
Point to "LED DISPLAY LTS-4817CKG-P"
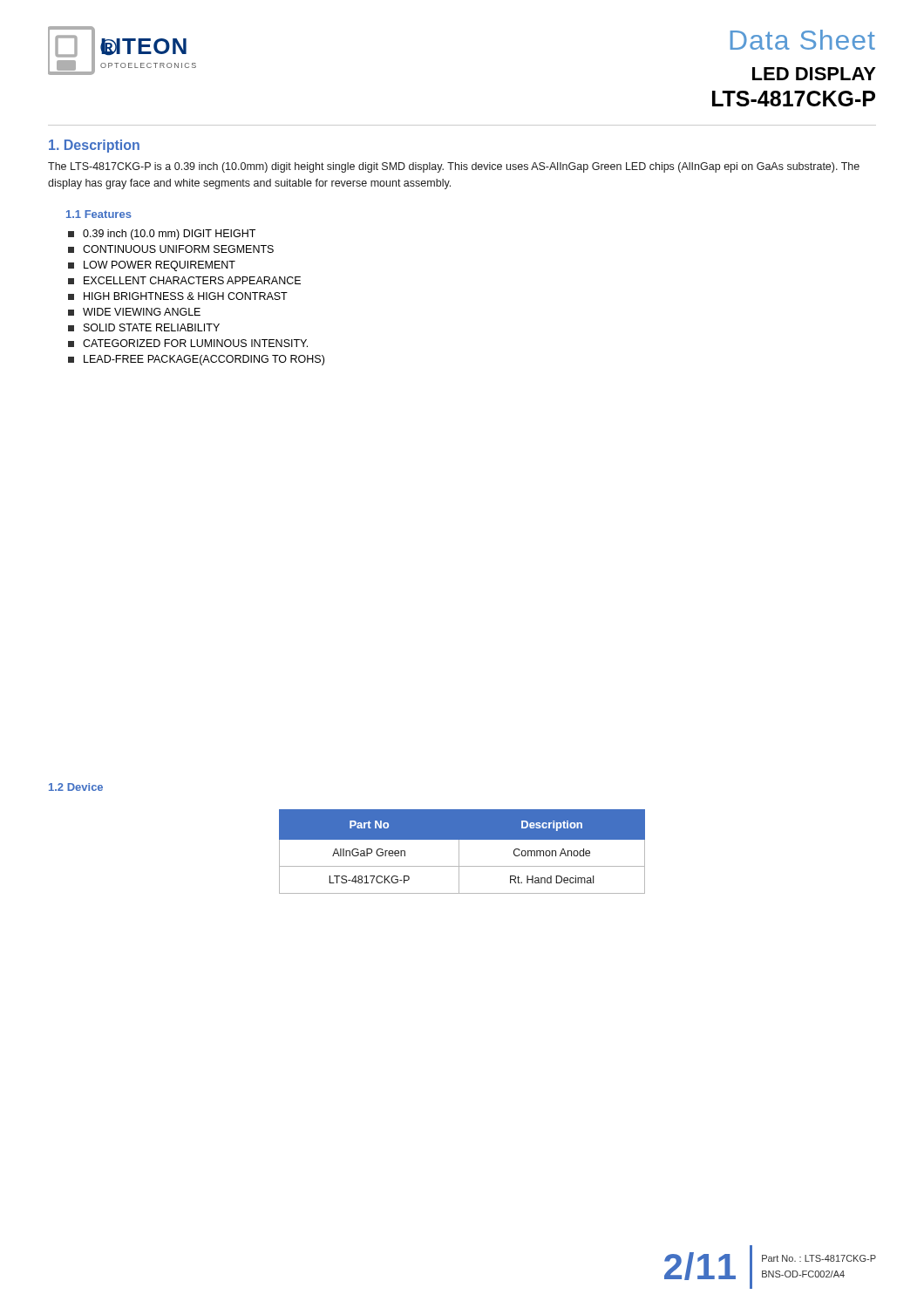(x=793, y=87)
